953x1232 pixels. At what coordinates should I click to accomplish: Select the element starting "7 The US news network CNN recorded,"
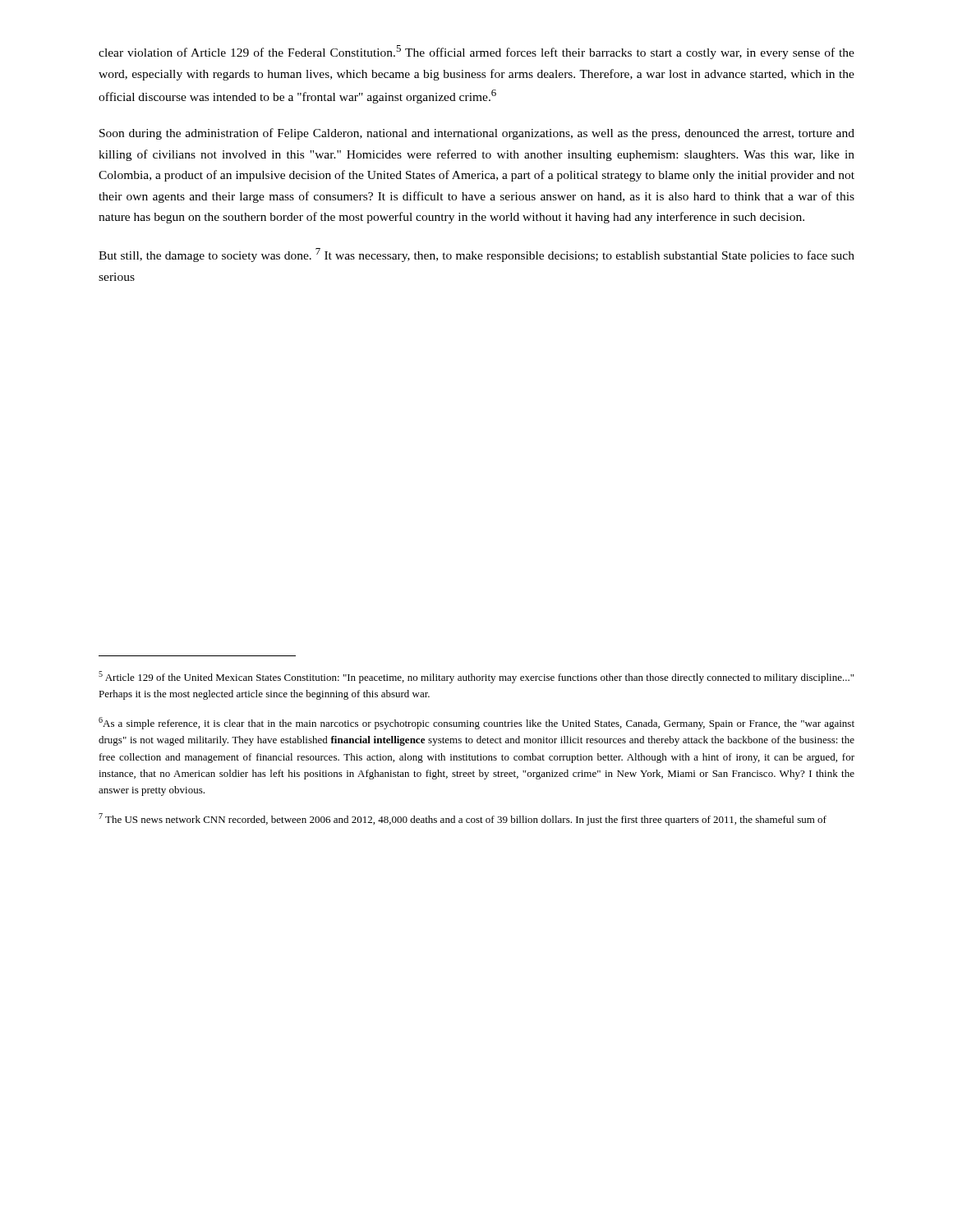[x=462, y=818]
